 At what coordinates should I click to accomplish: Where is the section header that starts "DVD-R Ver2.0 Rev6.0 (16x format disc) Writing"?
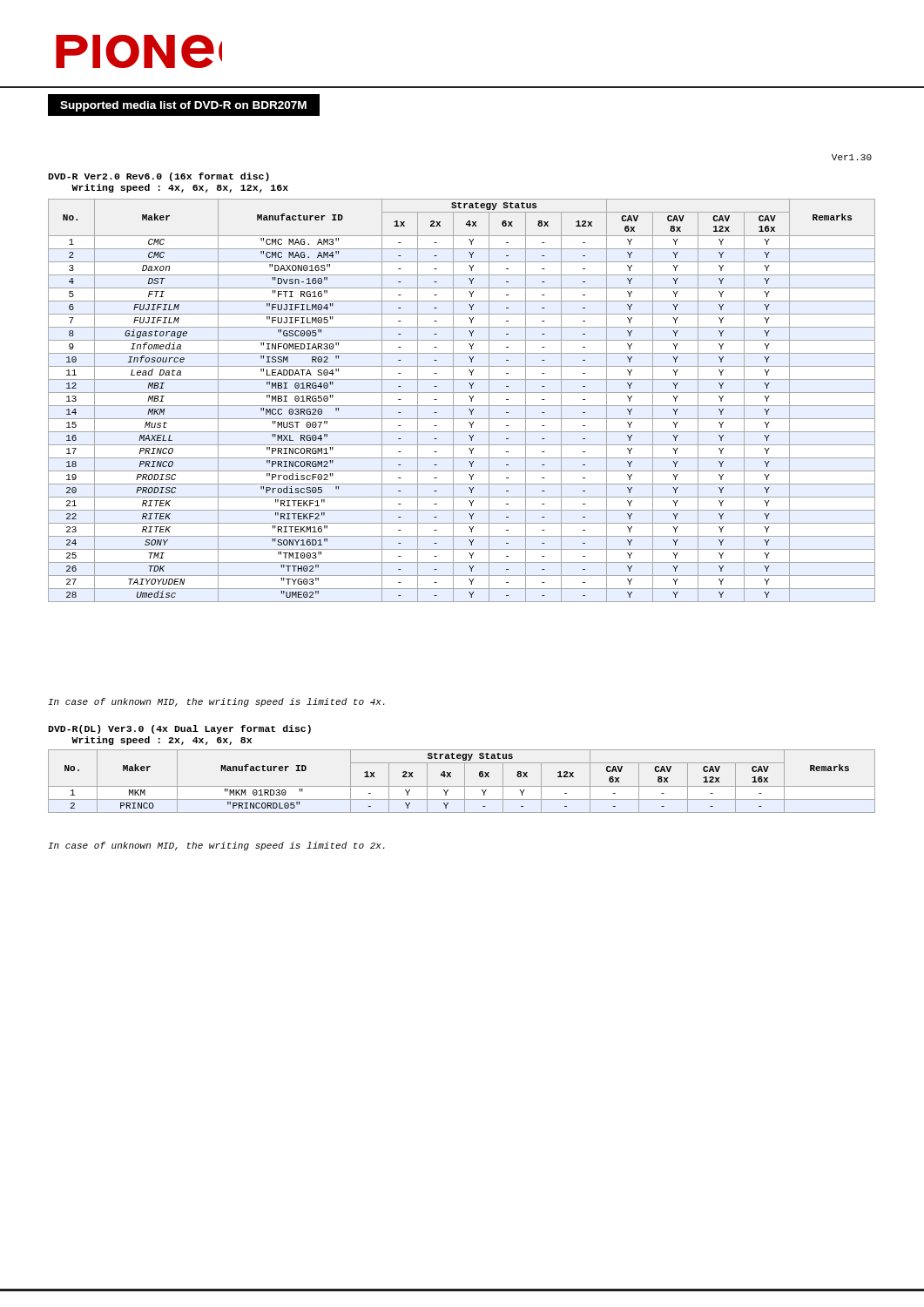(168, 182)
